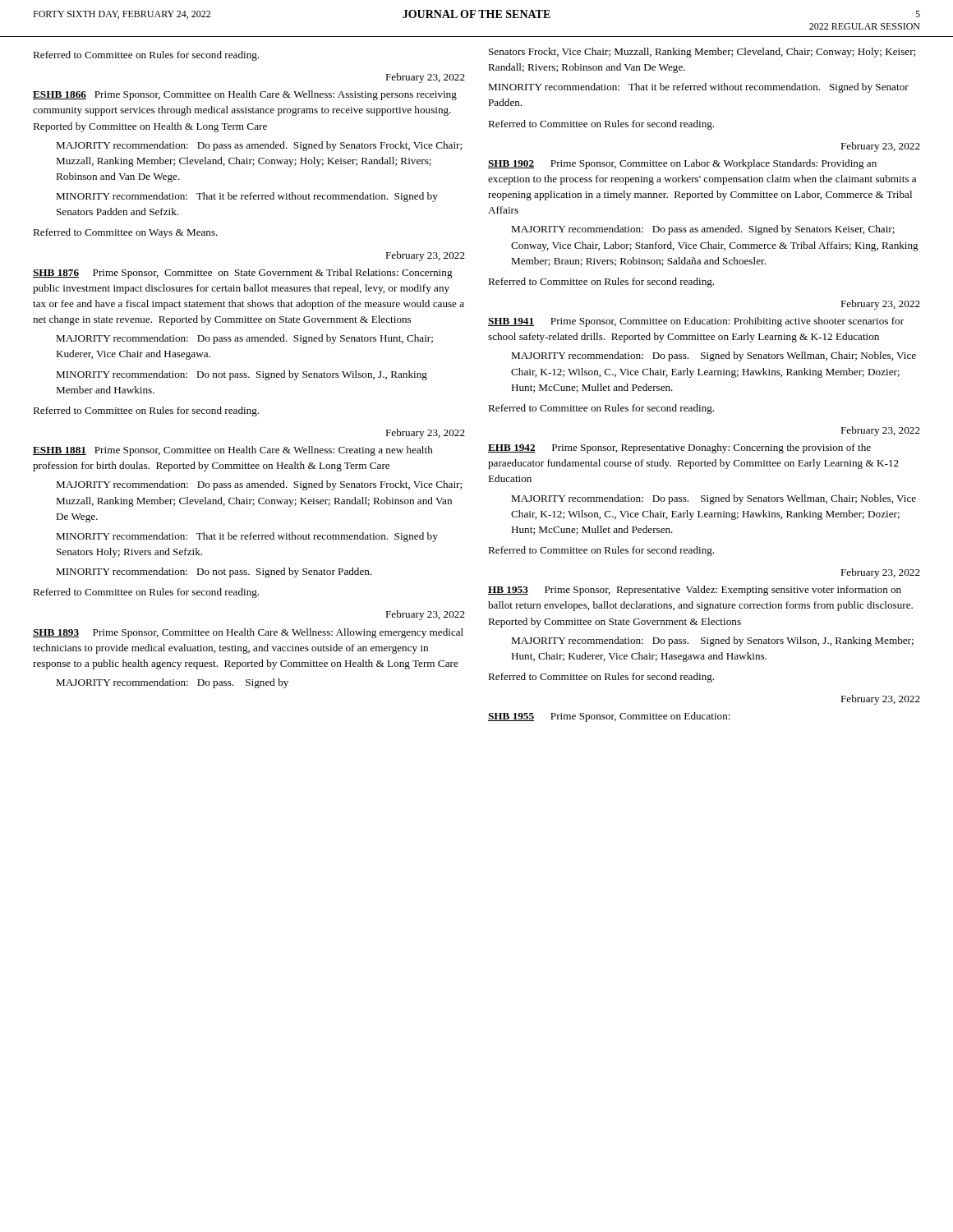Click on the text block that says "February 23, 2022 HB 1953 Prime Sponsor,"
The image size is (953, 1232).
(x=704, y=624)
